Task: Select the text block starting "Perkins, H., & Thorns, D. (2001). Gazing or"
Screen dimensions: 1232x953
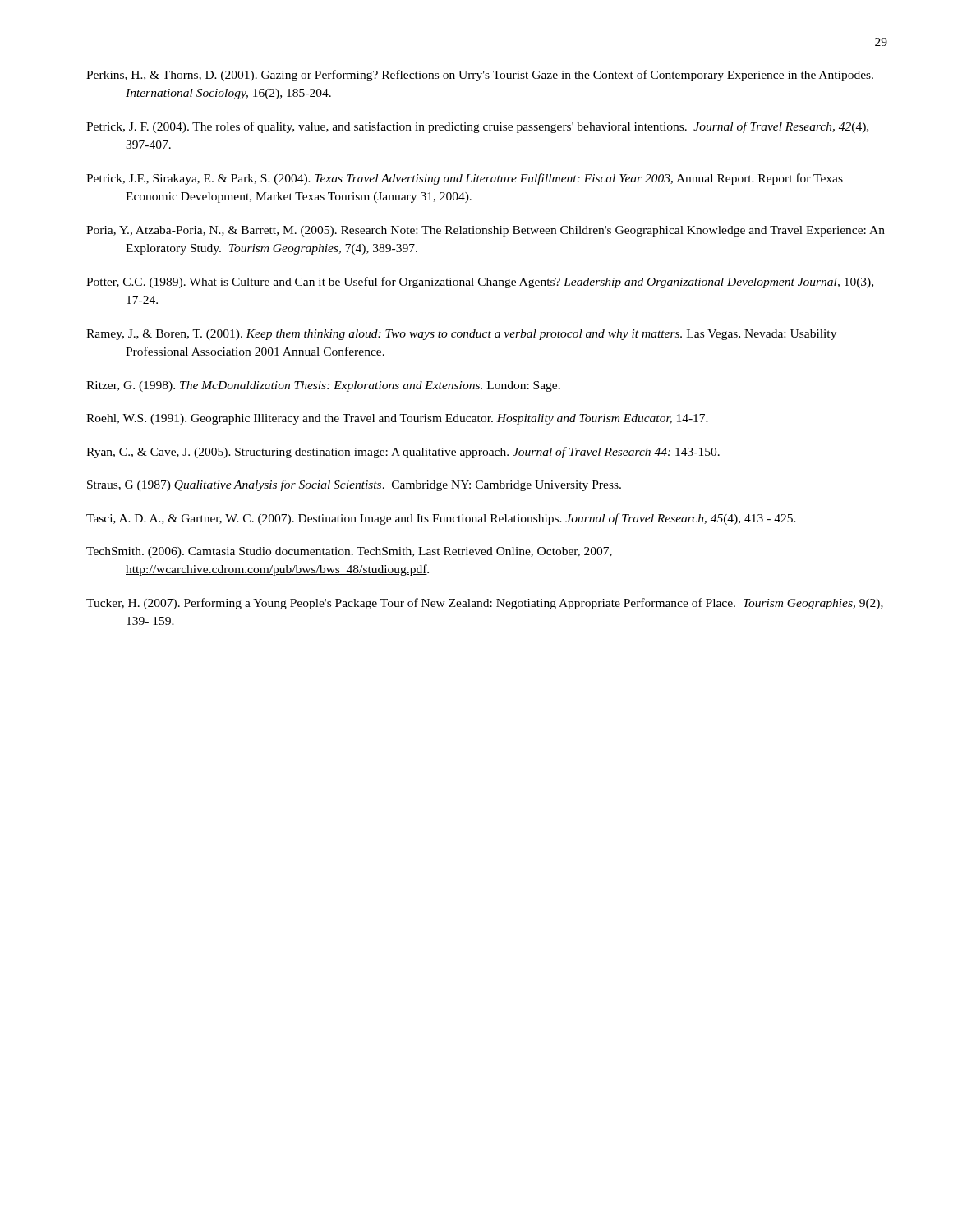Action: [x=482, y=84]
